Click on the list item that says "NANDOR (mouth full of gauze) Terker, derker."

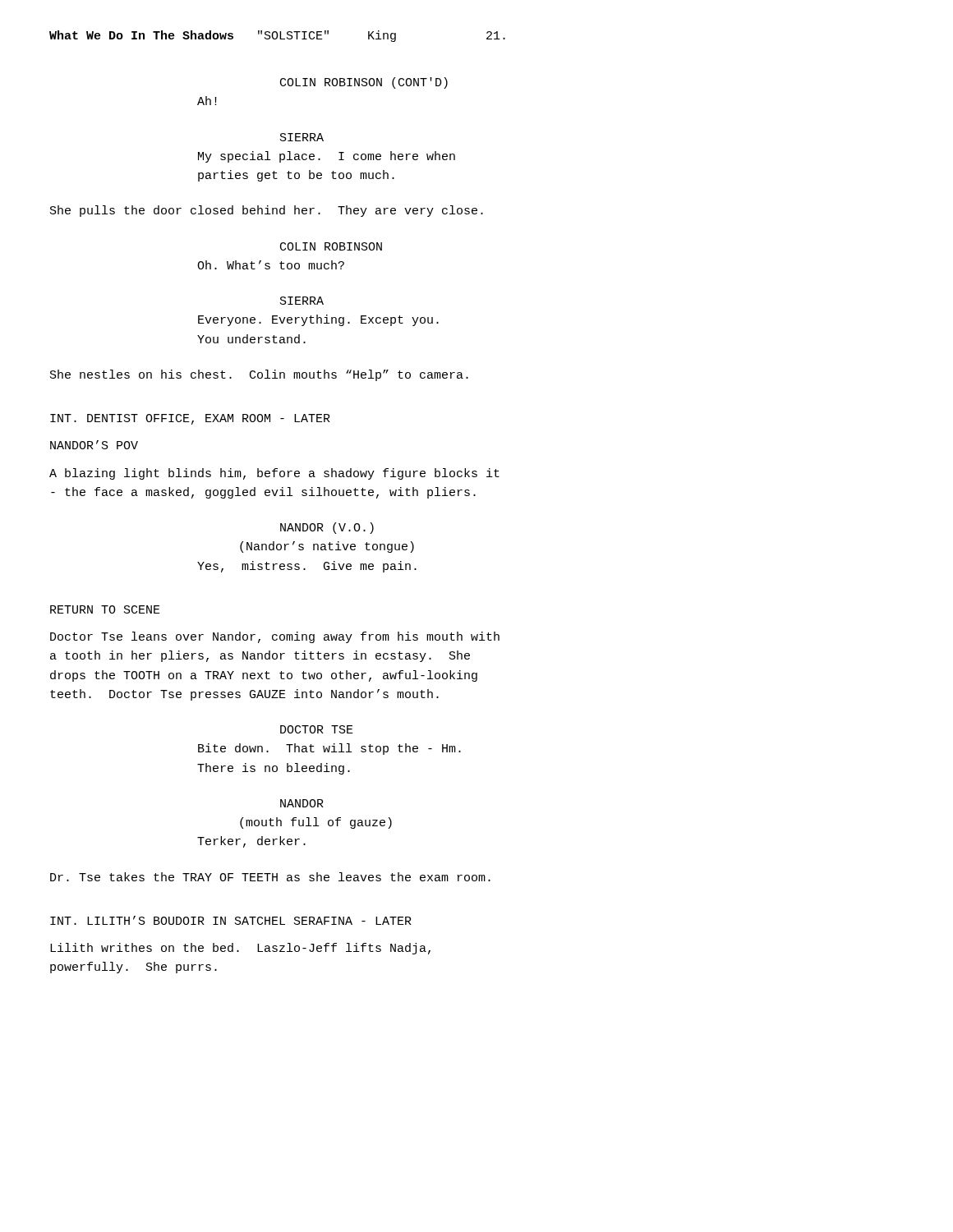pyautogui.click(x=302, y=803)
